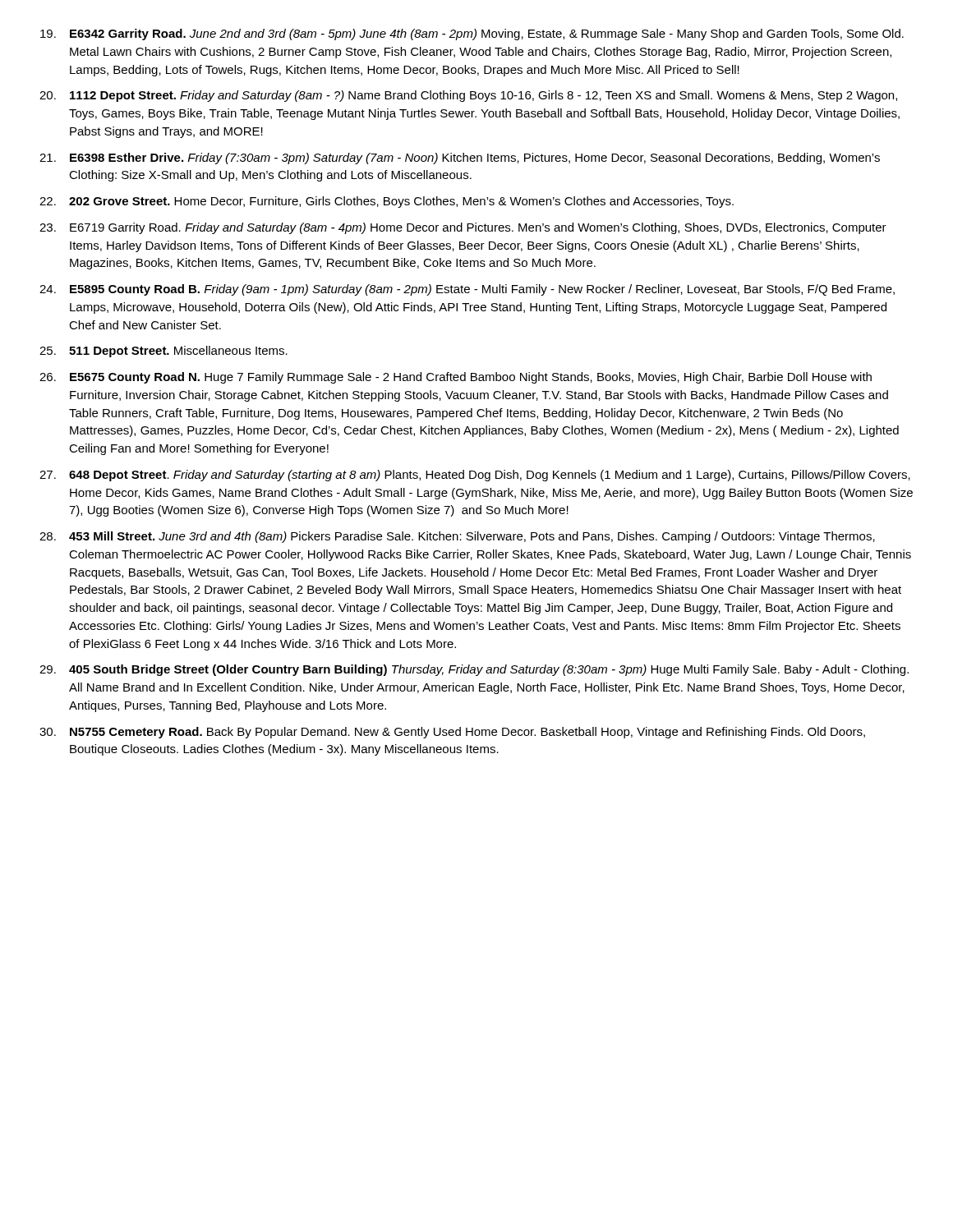Click on the list item containing "27. 648 Depot Street. Friday"
The width and height of the screenshot is (953, 1232).
tap(476, 492)
